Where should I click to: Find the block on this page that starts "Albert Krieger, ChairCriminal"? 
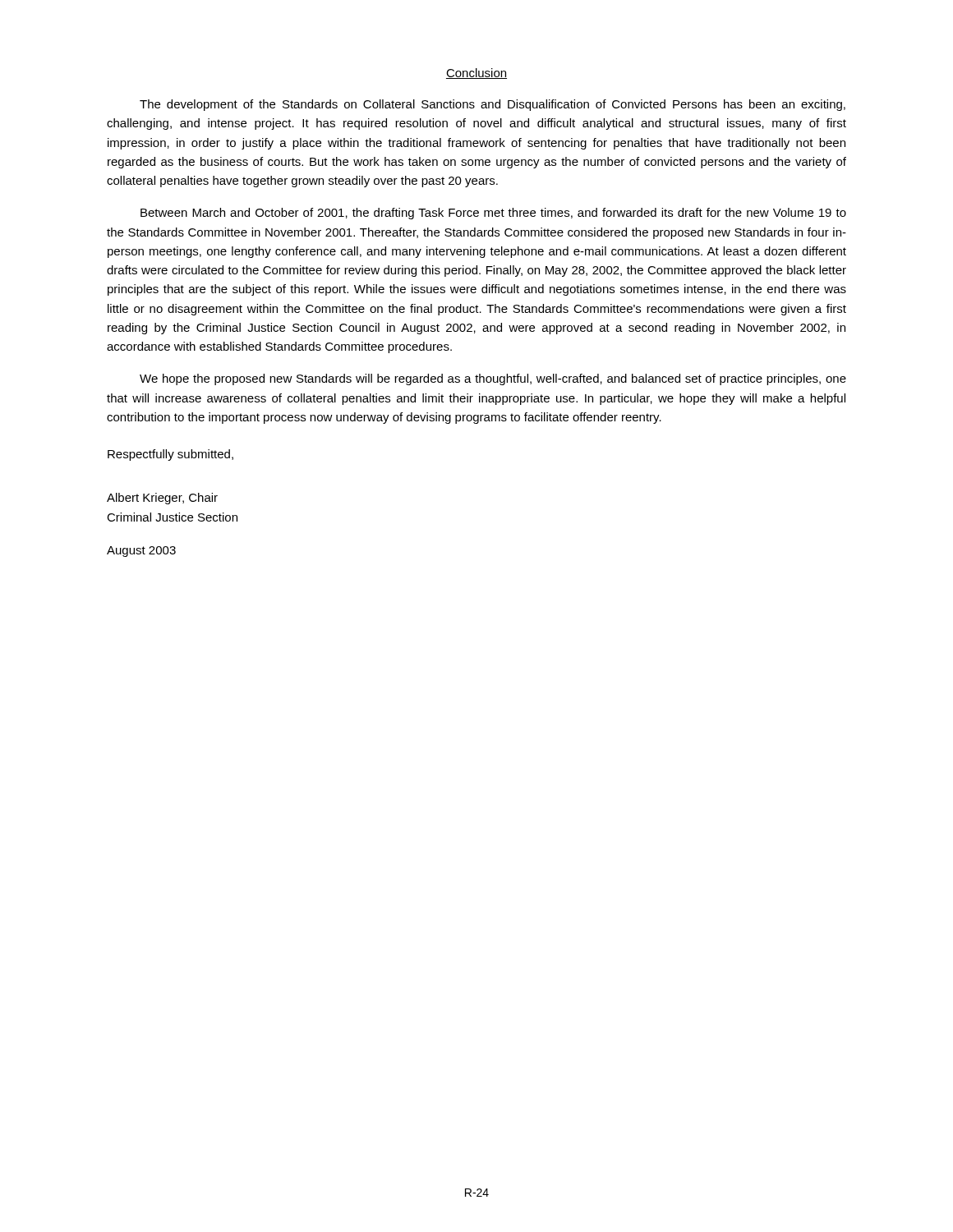[173, 507]
